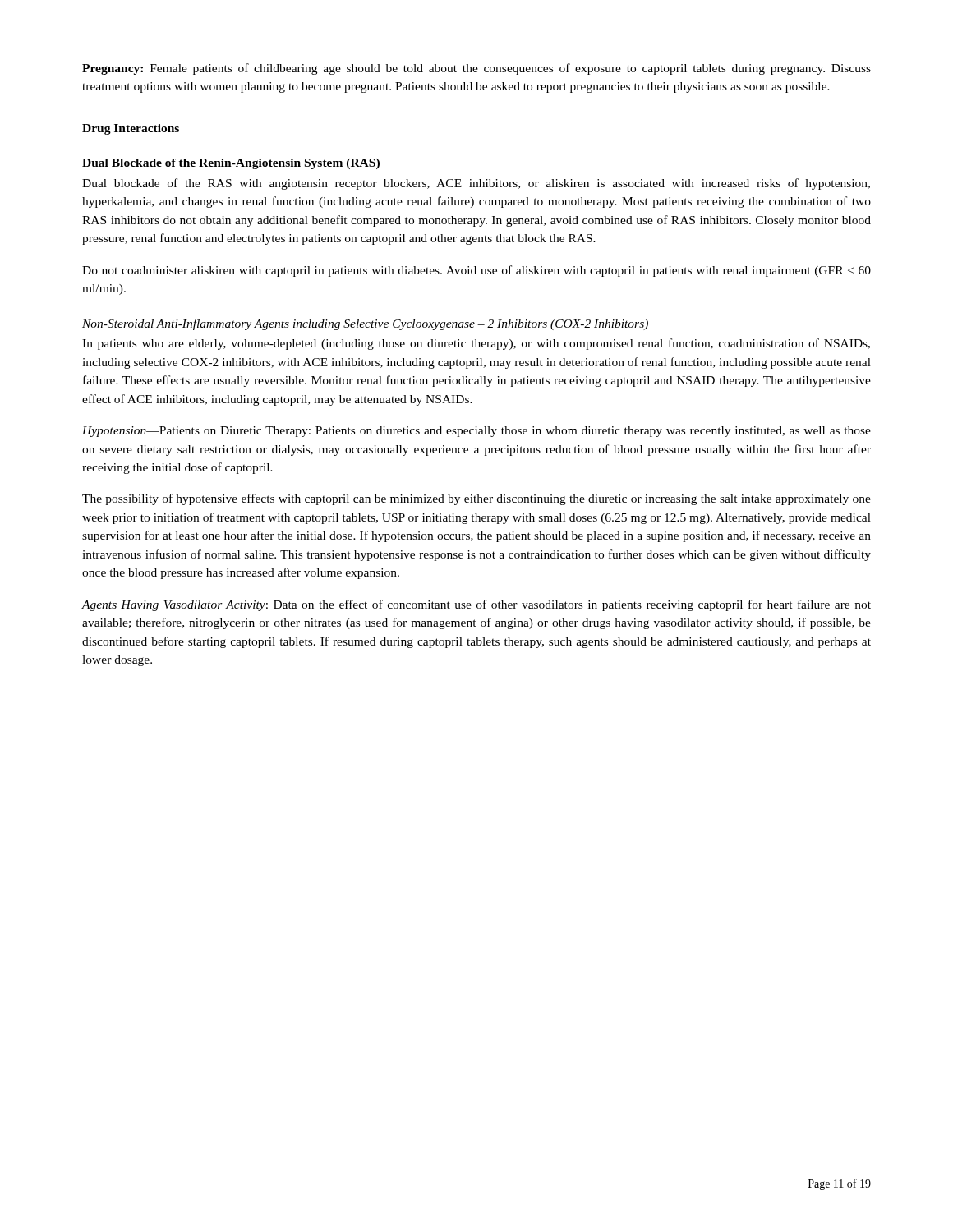
Task: Point to the block beginning "Dual blockade of the RAS with"
Action: [476, 211]
